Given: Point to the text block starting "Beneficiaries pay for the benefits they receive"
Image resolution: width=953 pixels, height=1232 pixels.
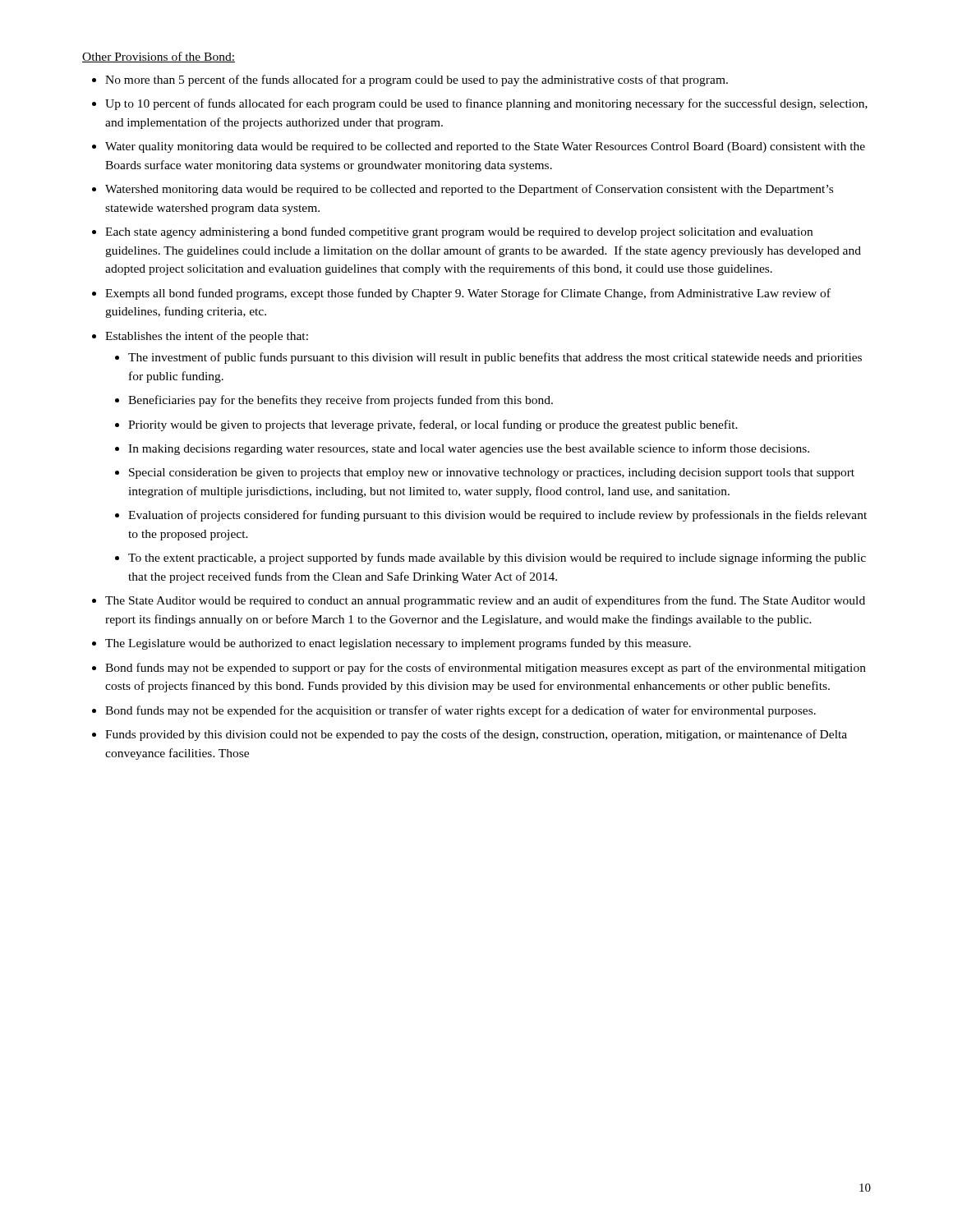Looking at the screenshot, I should click(500, 400).
